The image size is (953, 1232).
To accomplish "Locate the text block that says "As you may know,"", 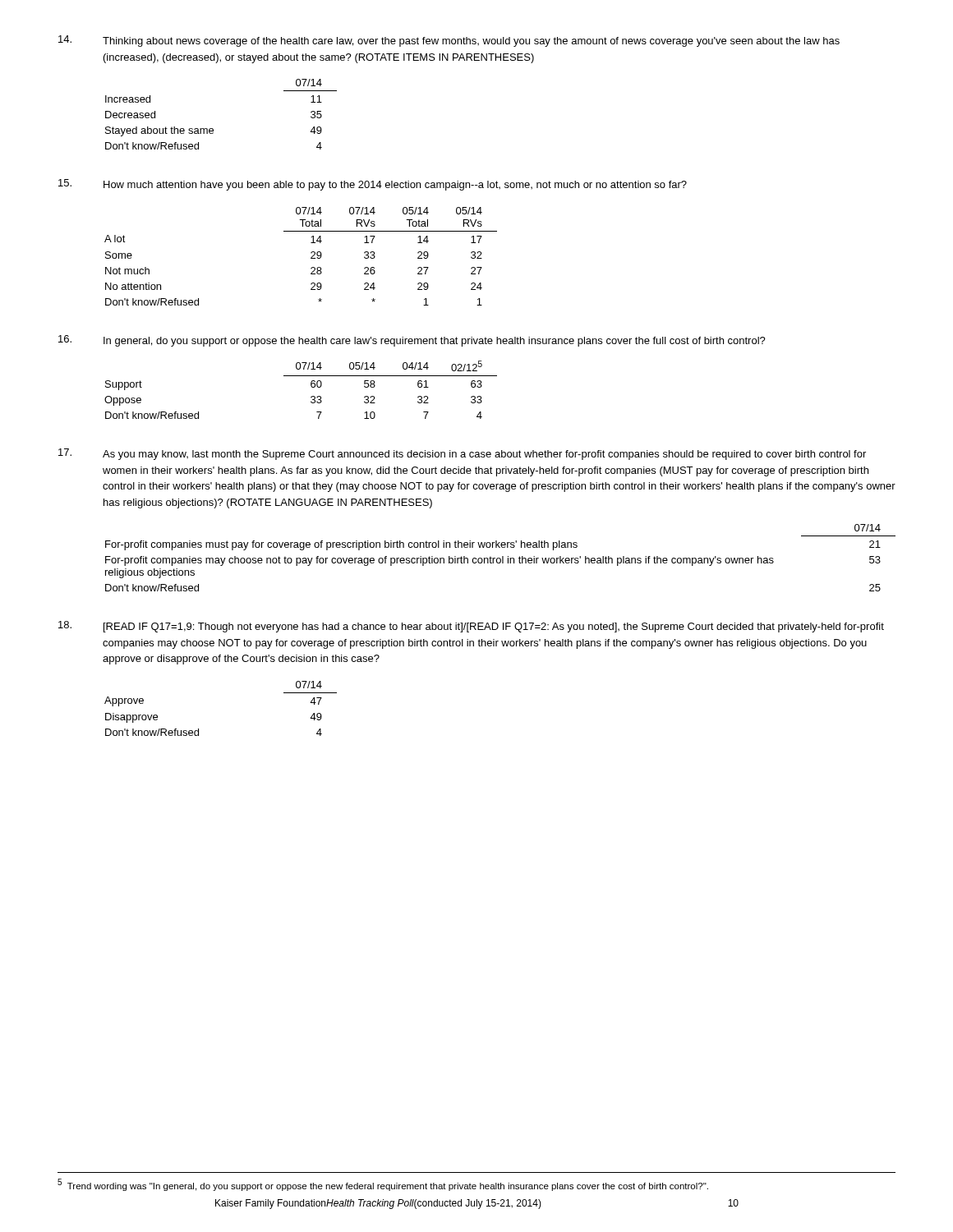I will (462, 454).
